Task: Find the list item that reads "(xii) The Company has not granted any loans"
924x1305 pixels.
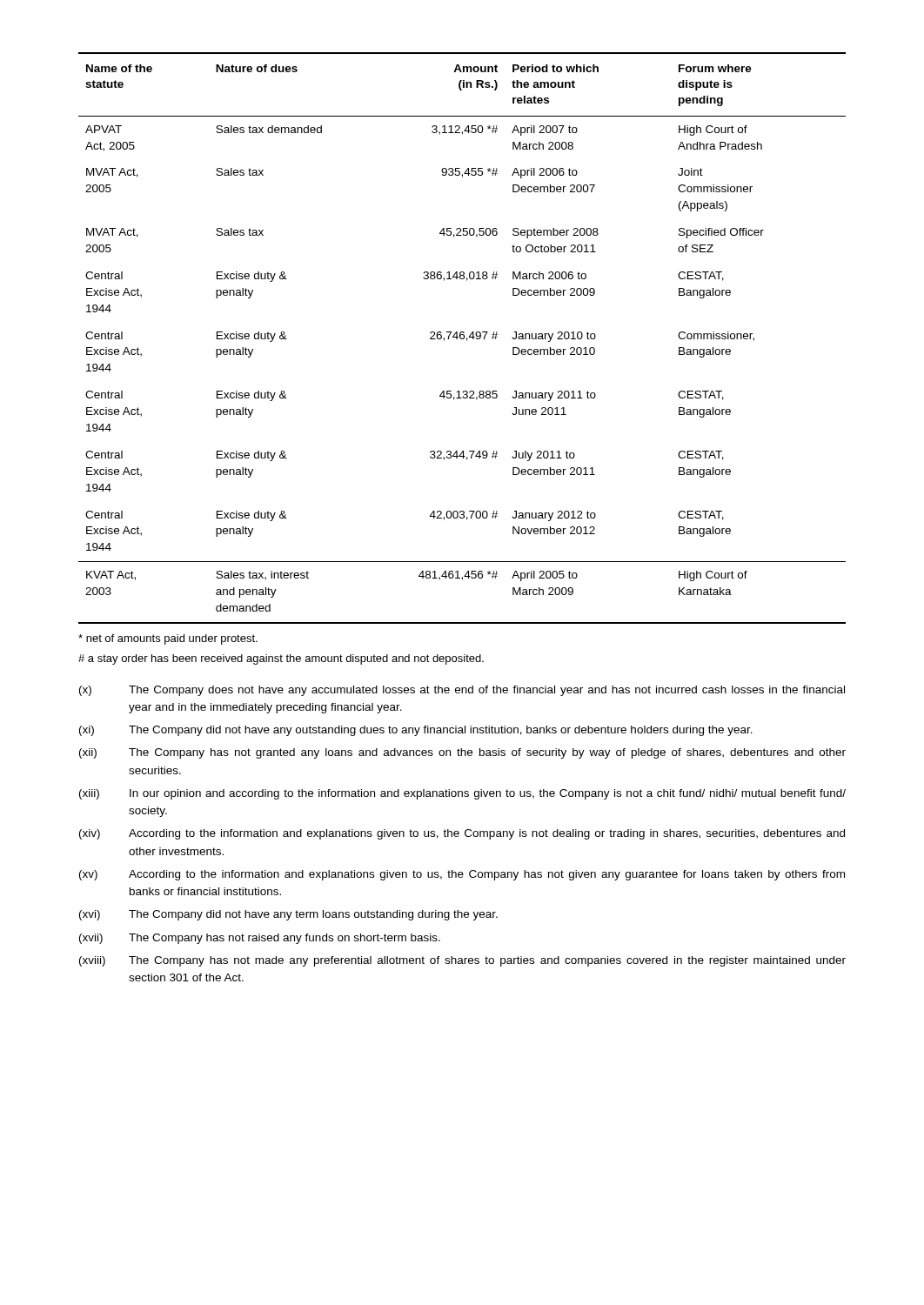Action: tap(462, 762)
